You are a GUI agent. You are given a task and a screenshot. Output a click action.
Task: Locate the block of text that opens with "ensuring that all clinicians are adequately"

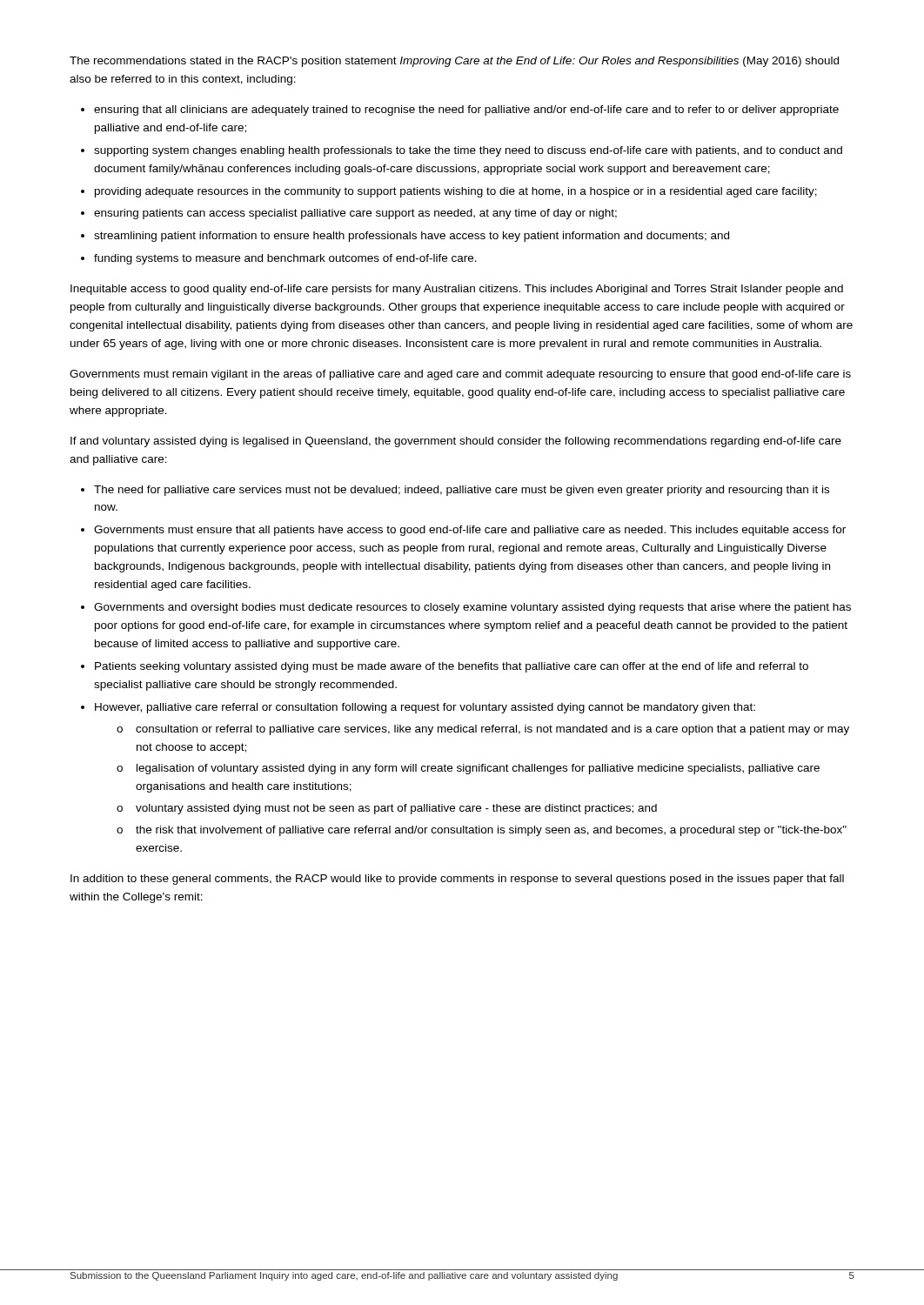[474, 119]
